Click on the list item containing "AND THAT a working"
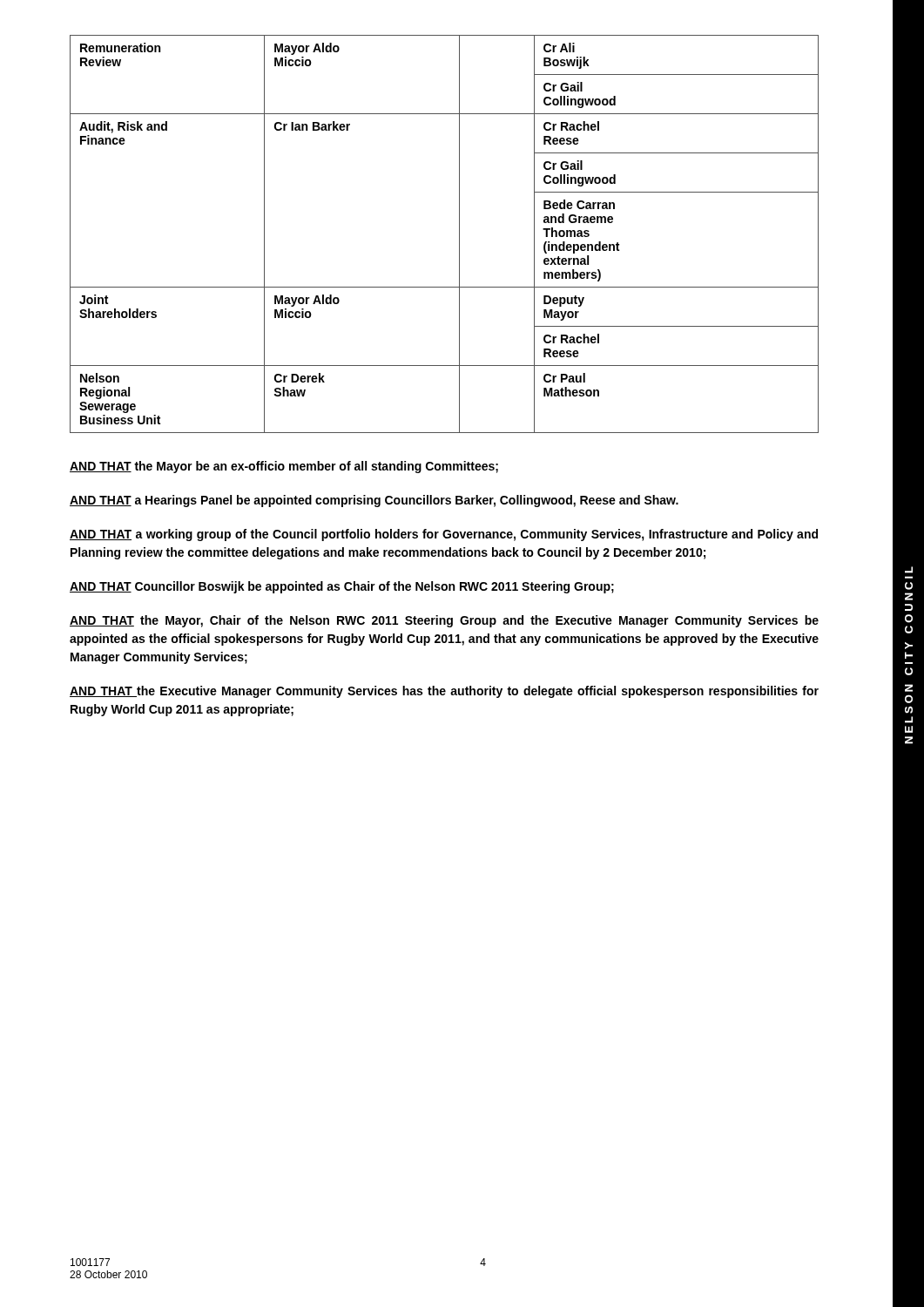 444,543
